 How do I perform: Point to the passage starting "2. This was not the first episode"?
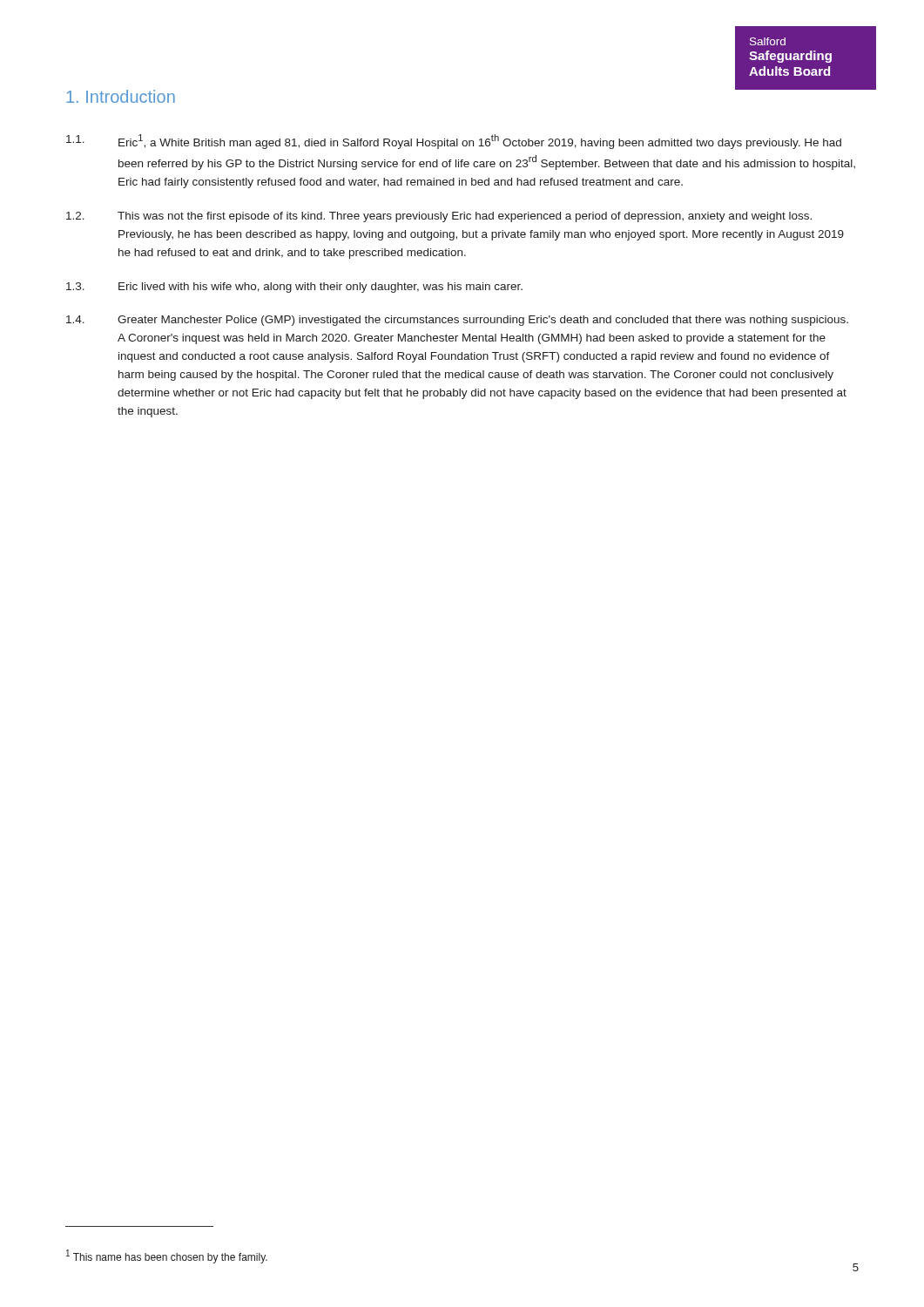pos(462,235)
